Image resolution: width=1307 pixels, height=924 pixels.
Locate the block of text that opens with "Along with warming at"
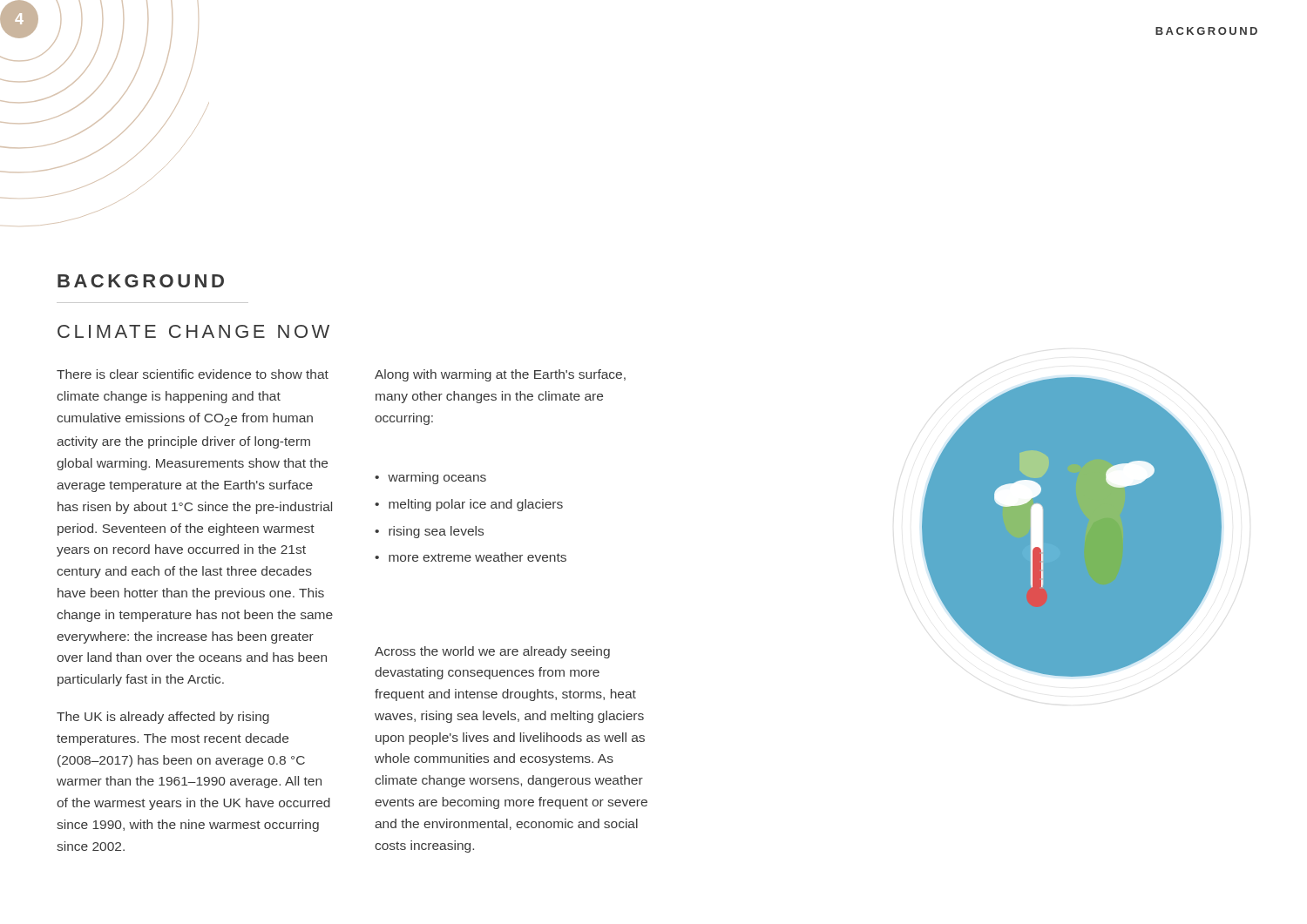coord(513,396)
